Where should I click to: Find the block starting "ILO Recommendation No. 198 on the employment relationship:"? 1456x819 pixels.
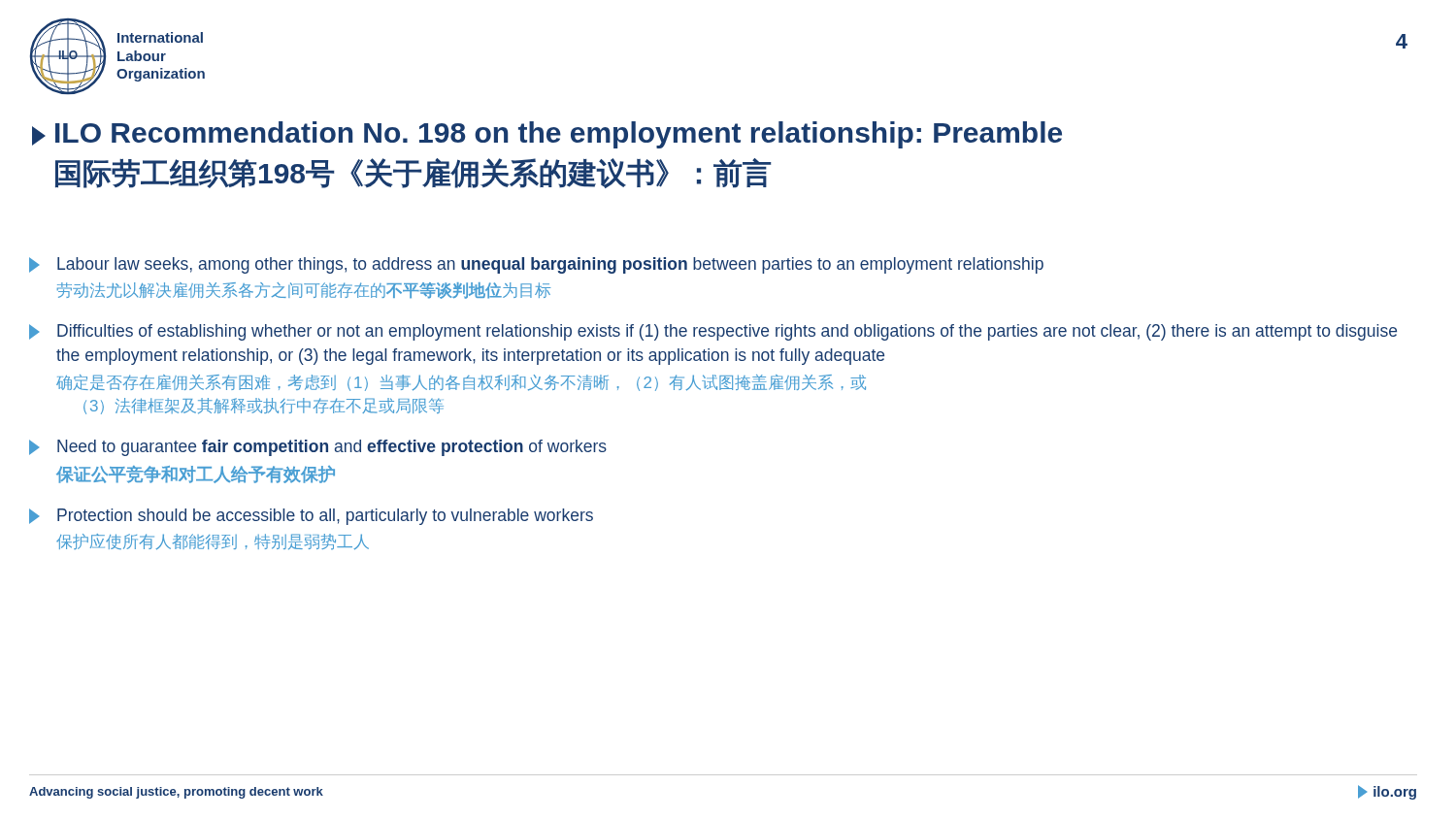735,153
